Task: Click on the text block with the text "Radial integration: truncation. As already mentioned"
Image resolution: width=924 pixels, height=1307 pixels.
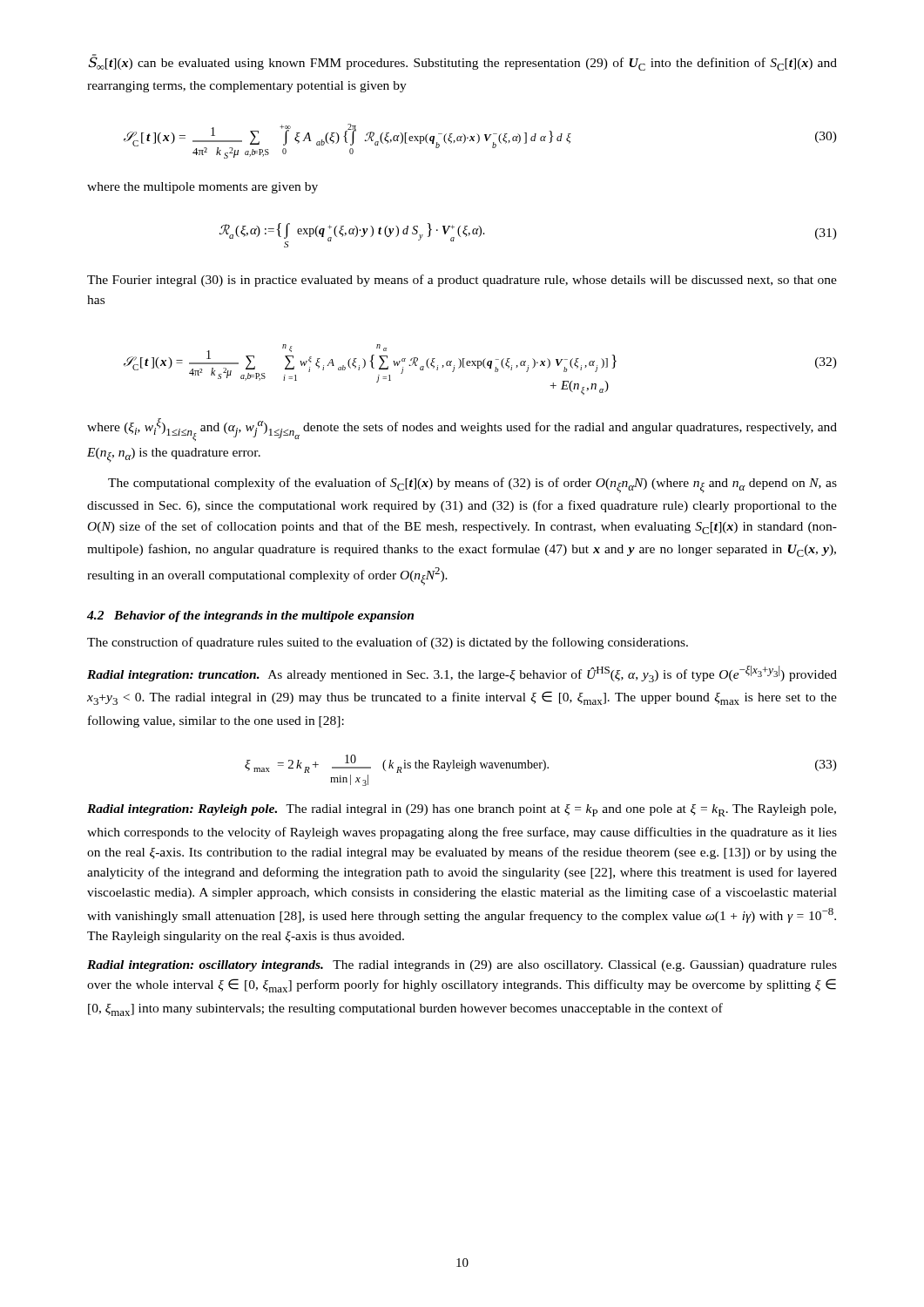Action: [x=462, y=695]
